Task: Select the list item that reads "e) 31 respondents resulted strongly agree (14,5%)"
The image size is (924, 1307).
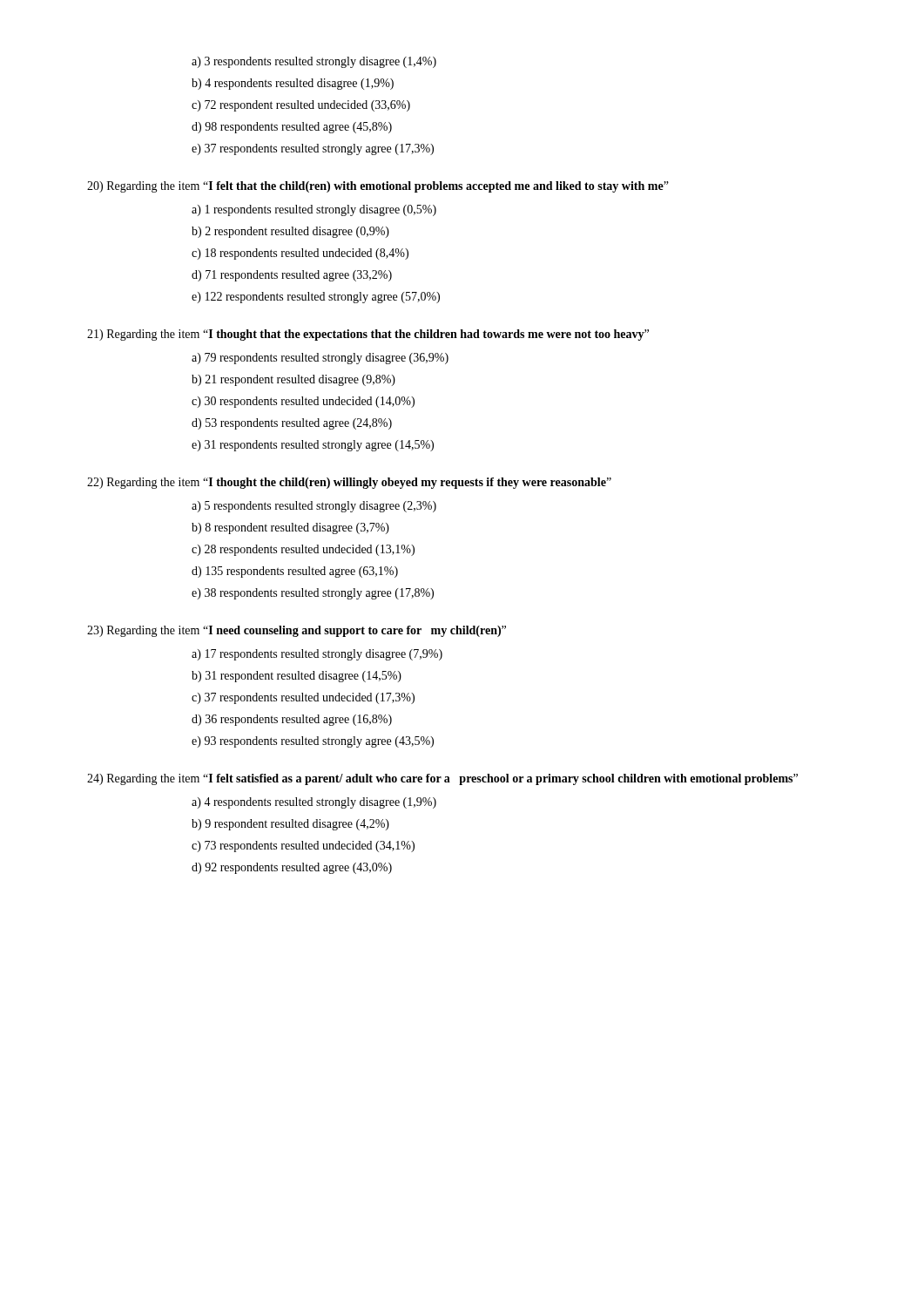Action: pos(313,445)
